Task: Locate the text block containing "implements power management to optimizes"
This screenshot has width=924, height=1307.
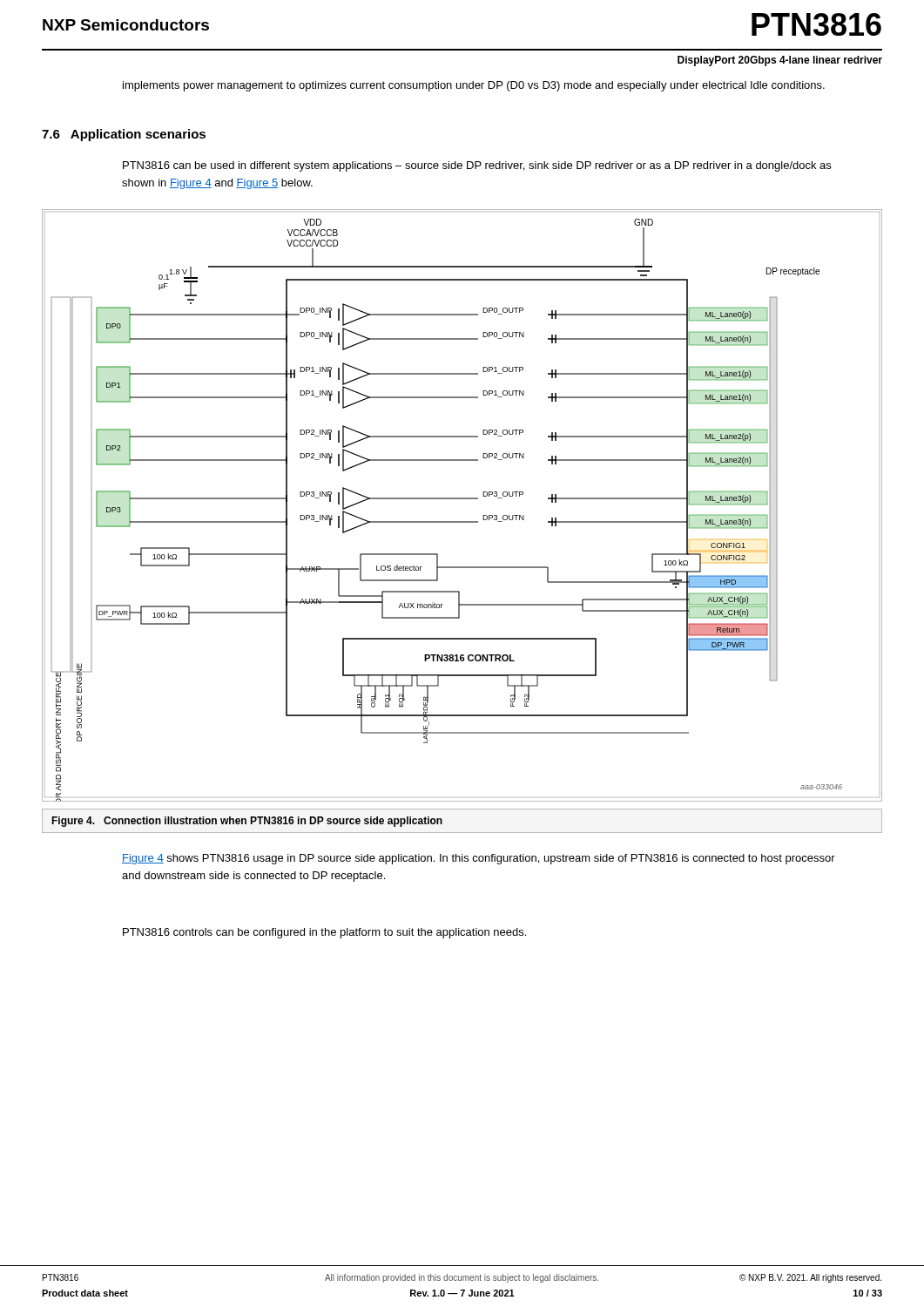Action: [474, 85]
